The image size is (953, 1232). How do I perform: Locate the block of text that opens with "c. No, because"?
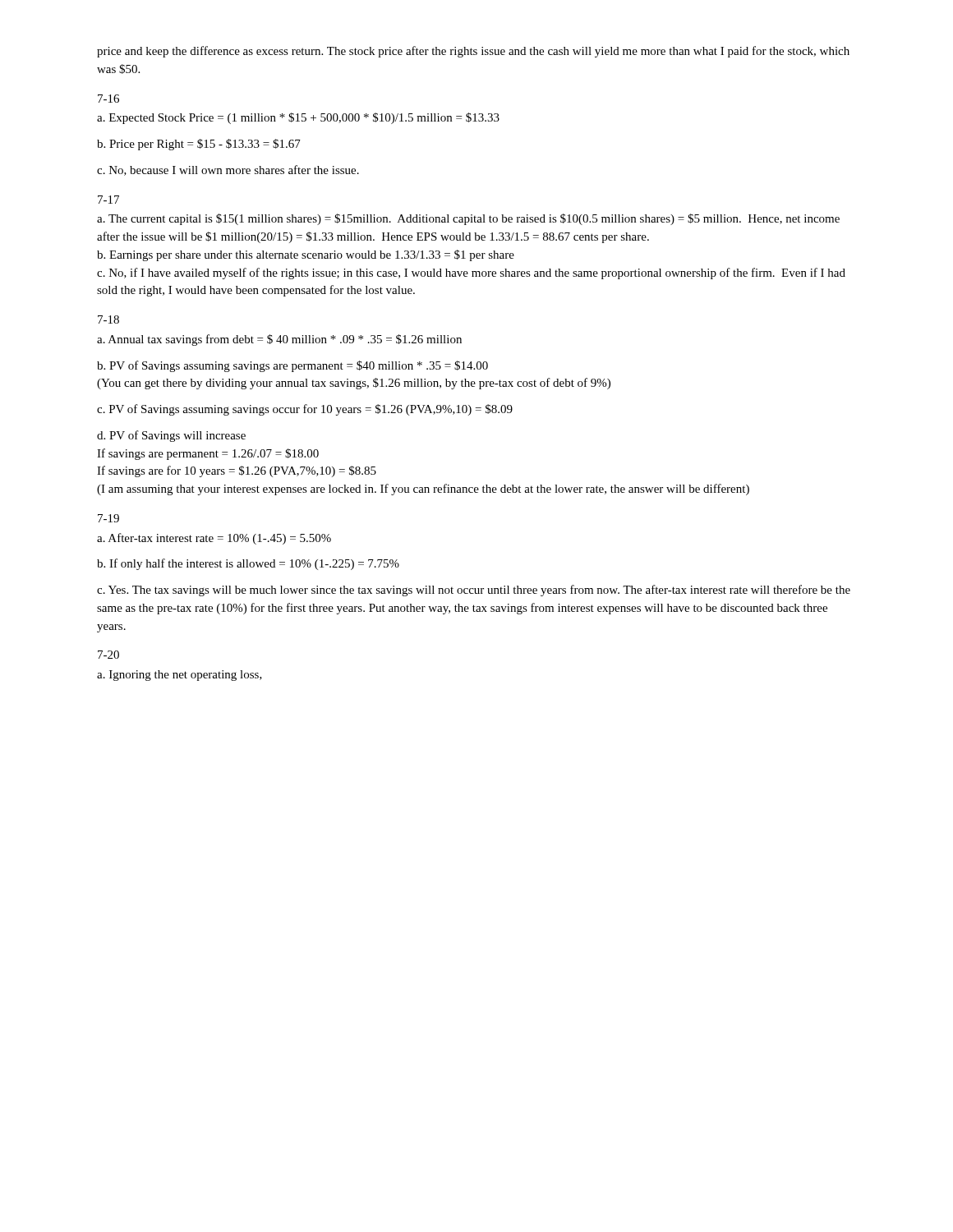click(x=228, y=170)
